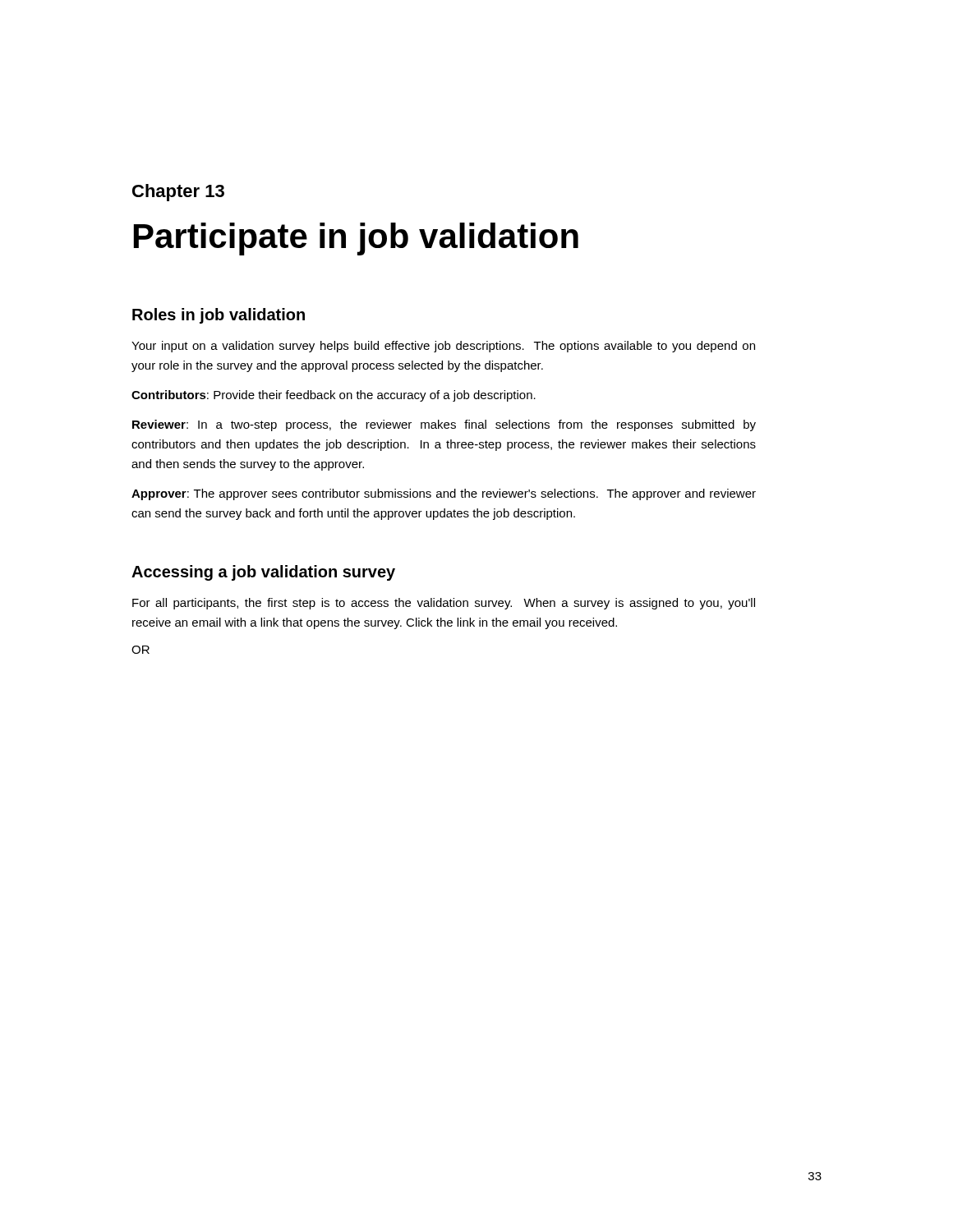Find the text block containing "Your input on a validation survey helps"

point(444,355)
